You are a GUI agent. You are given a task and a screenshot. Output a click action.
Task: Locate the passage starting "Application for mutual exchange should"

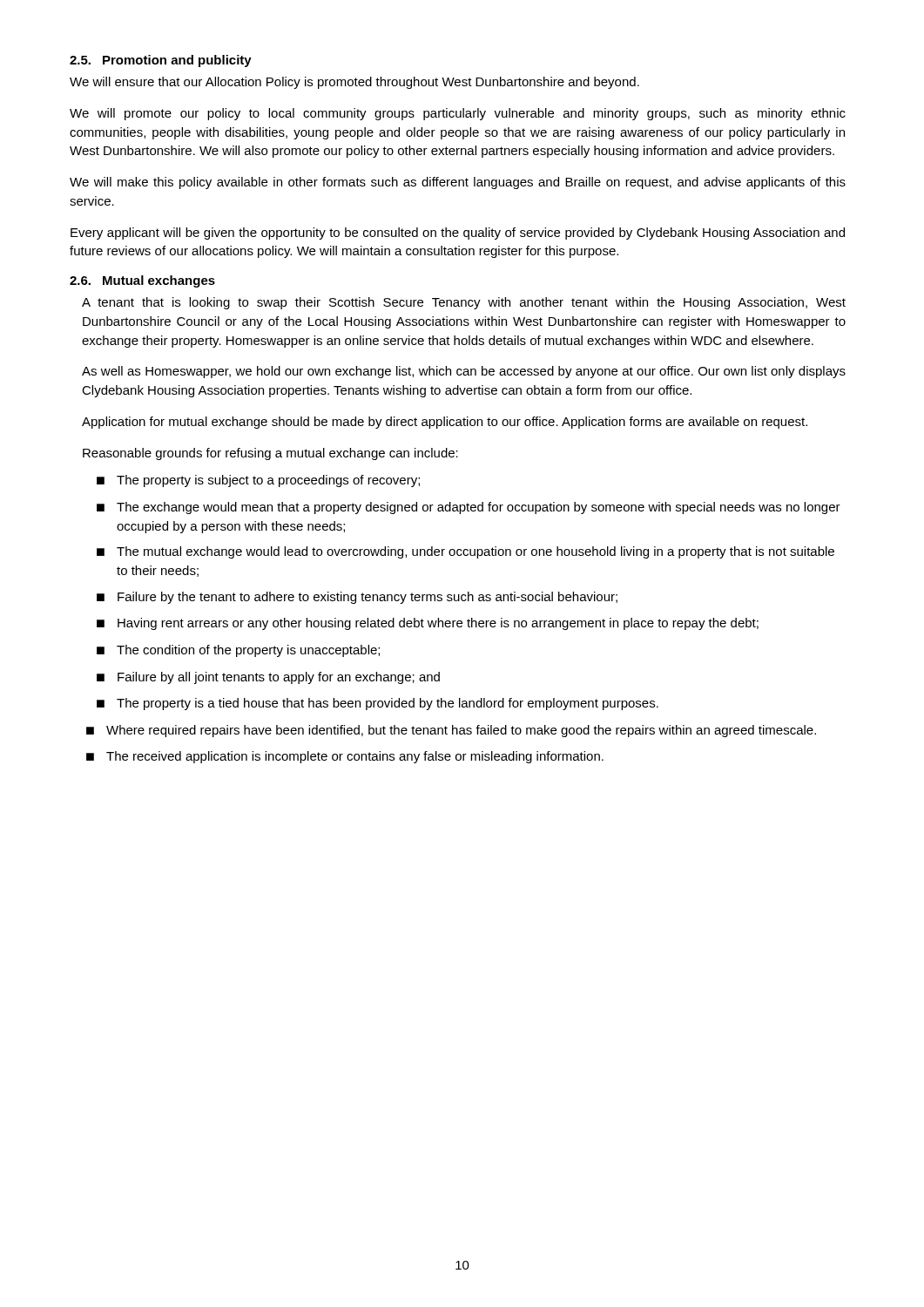(464, 421)
